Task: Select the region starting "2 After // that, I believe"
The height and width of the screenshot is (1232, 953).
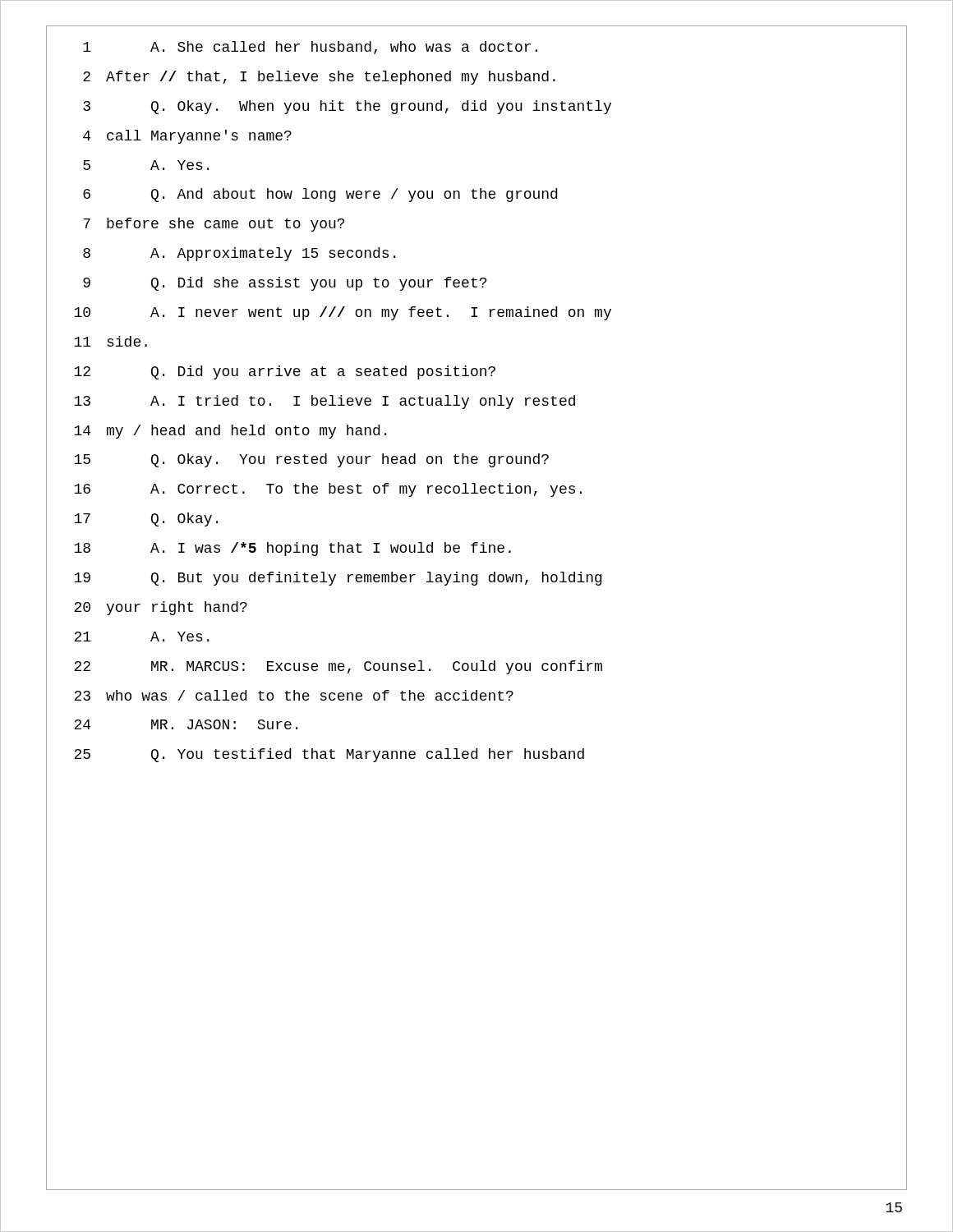Action: click(476, 78)
